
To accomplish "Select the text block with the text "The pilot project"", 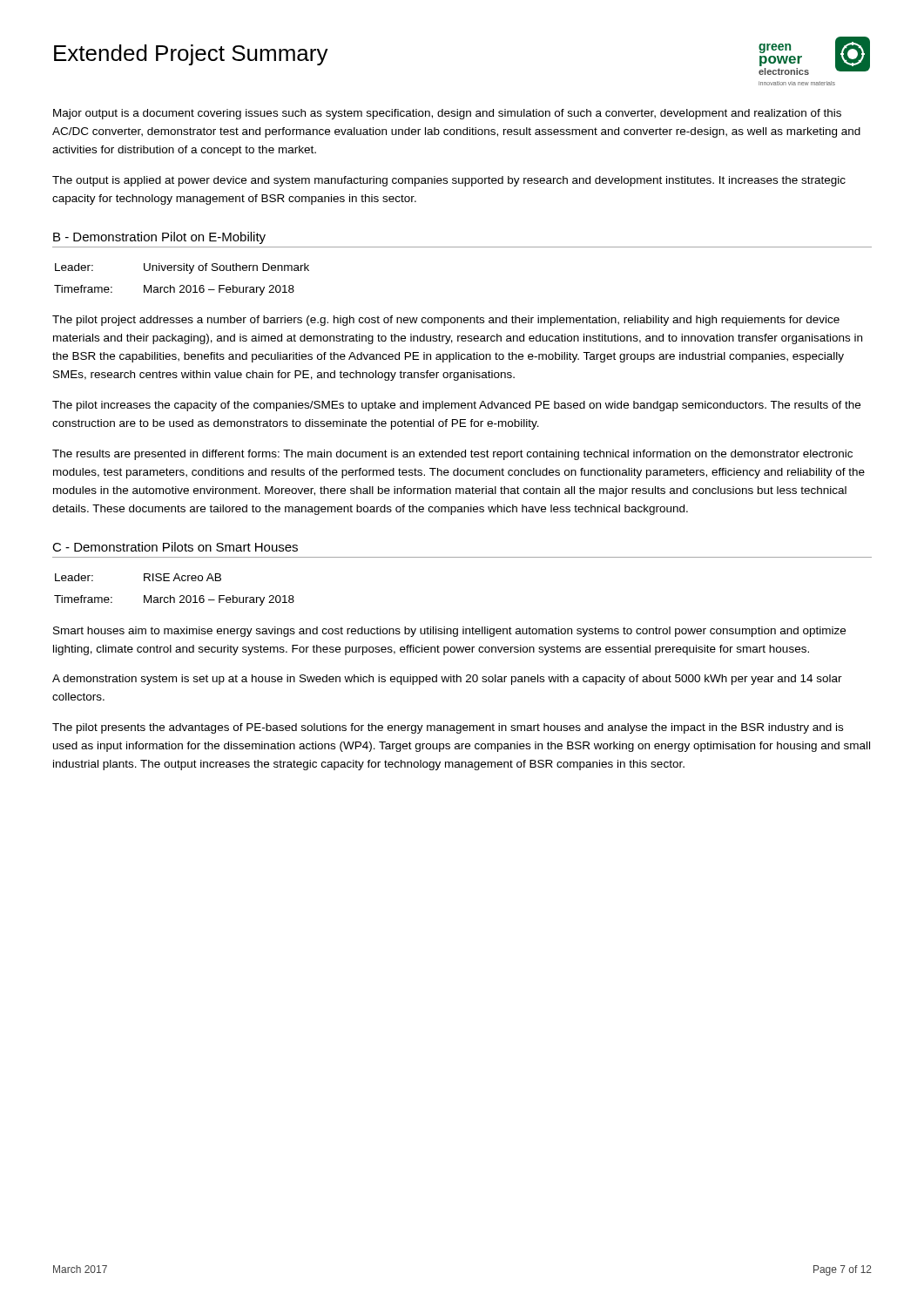I will click(x=458, y=347).
